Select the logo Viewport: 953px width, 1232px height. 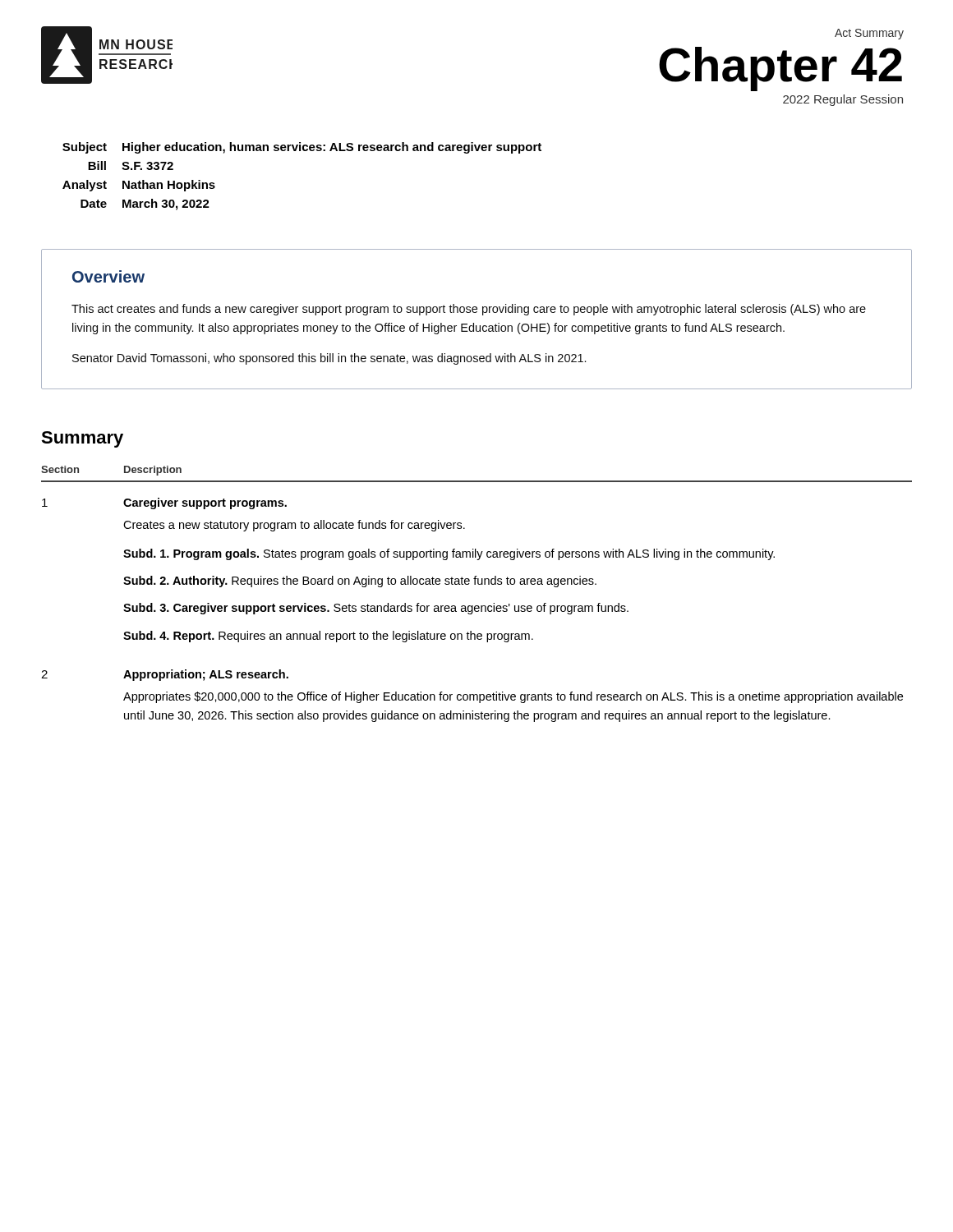(107, 55)
